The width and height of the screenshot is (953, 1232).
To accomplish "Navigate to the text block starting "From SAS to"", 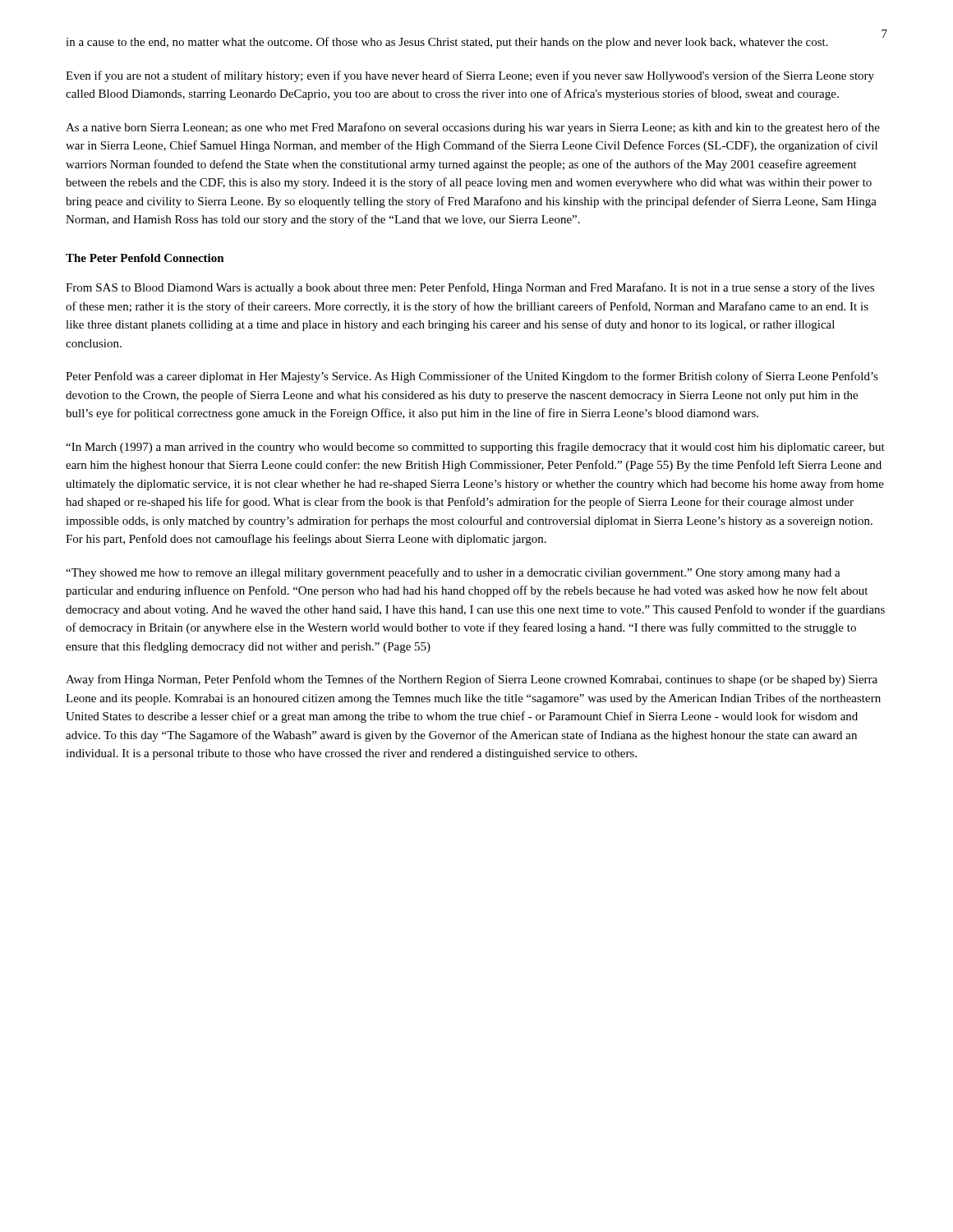I will (470, 315).
